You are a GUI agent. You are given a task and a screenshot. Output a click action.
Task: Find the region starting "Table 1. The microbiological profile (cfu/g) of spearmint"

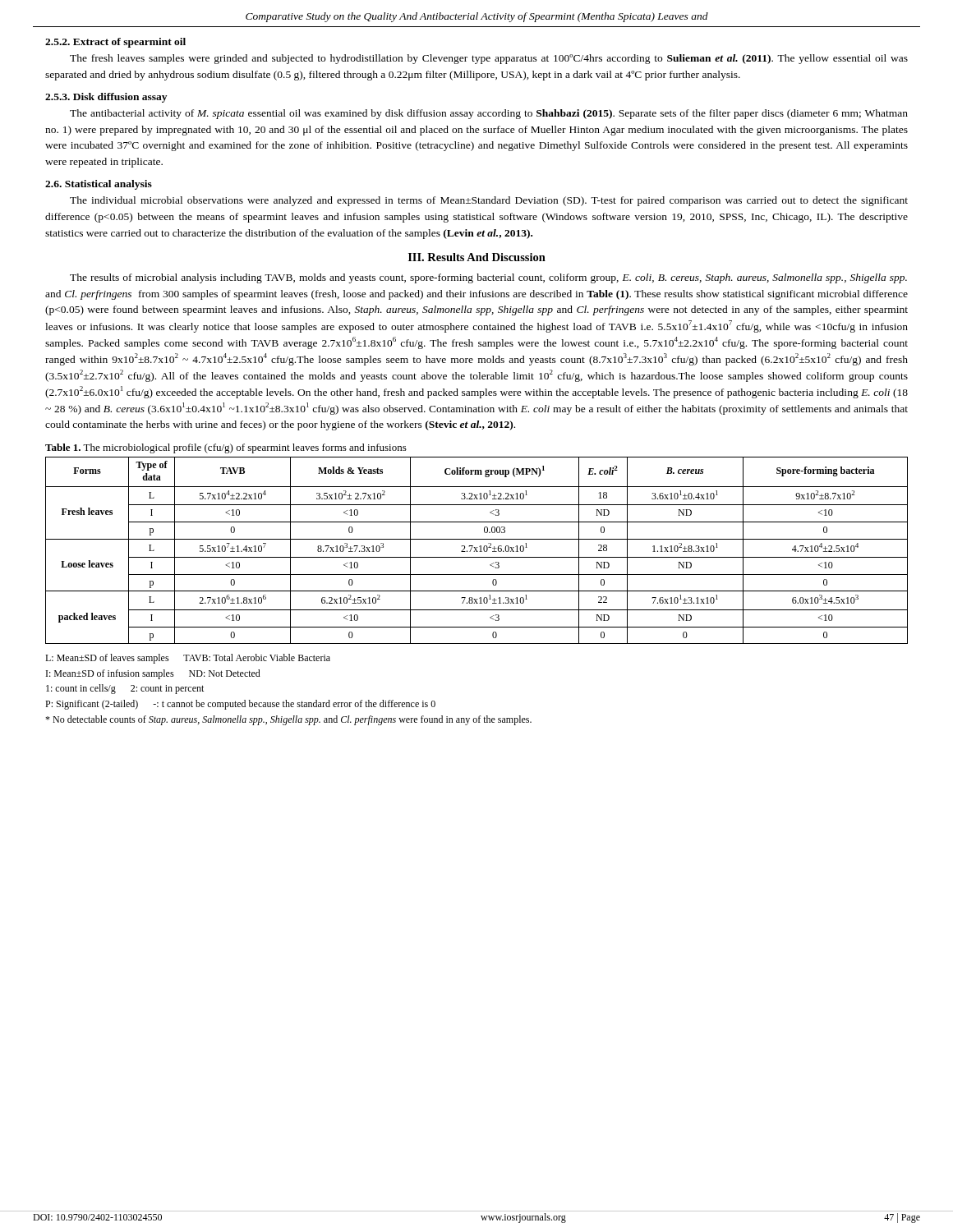tap(226, 447)
